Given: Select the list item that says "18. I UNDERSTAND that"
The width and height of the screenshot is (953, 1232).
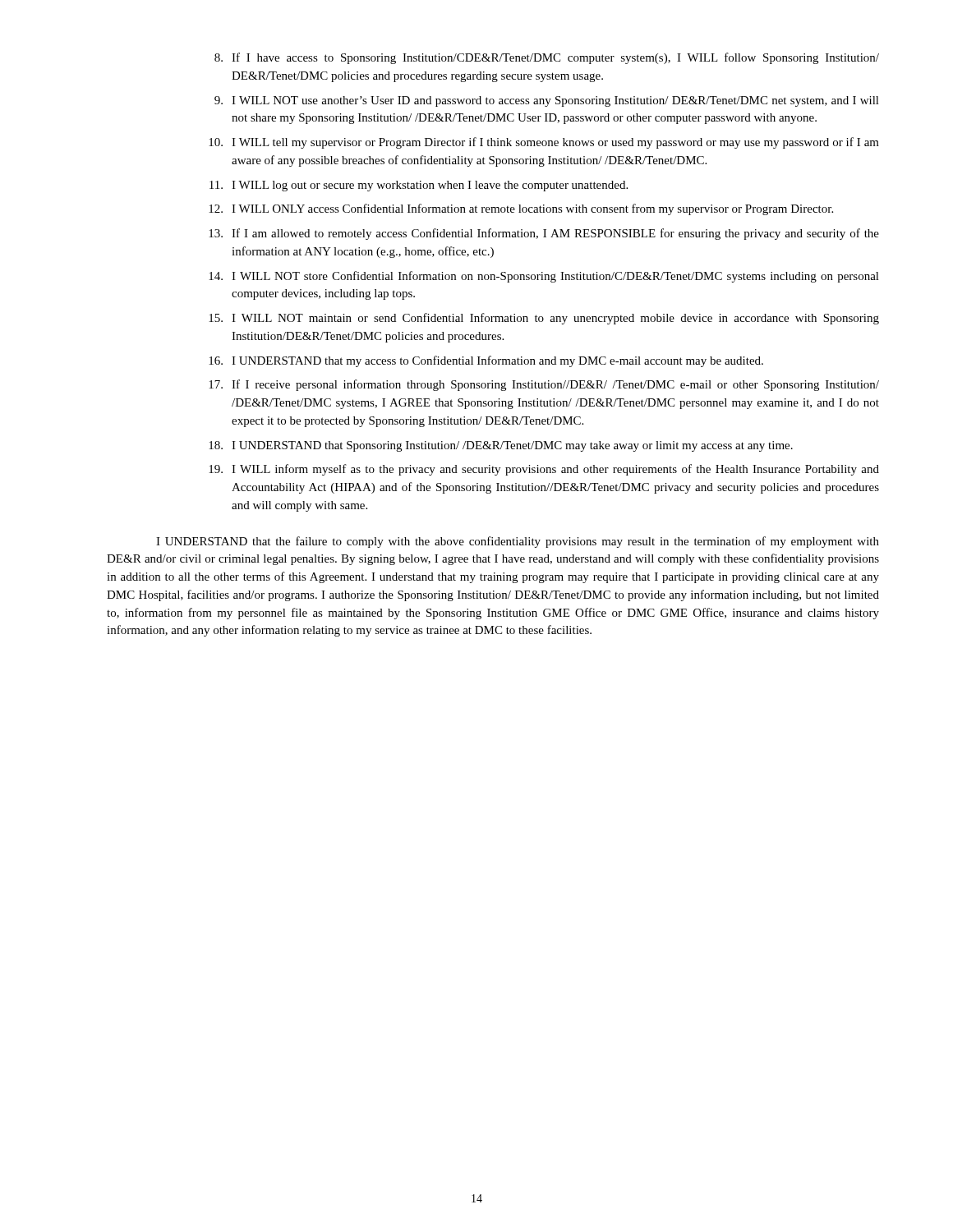Looking at the screenshot, I should click(x=534, y=445).
